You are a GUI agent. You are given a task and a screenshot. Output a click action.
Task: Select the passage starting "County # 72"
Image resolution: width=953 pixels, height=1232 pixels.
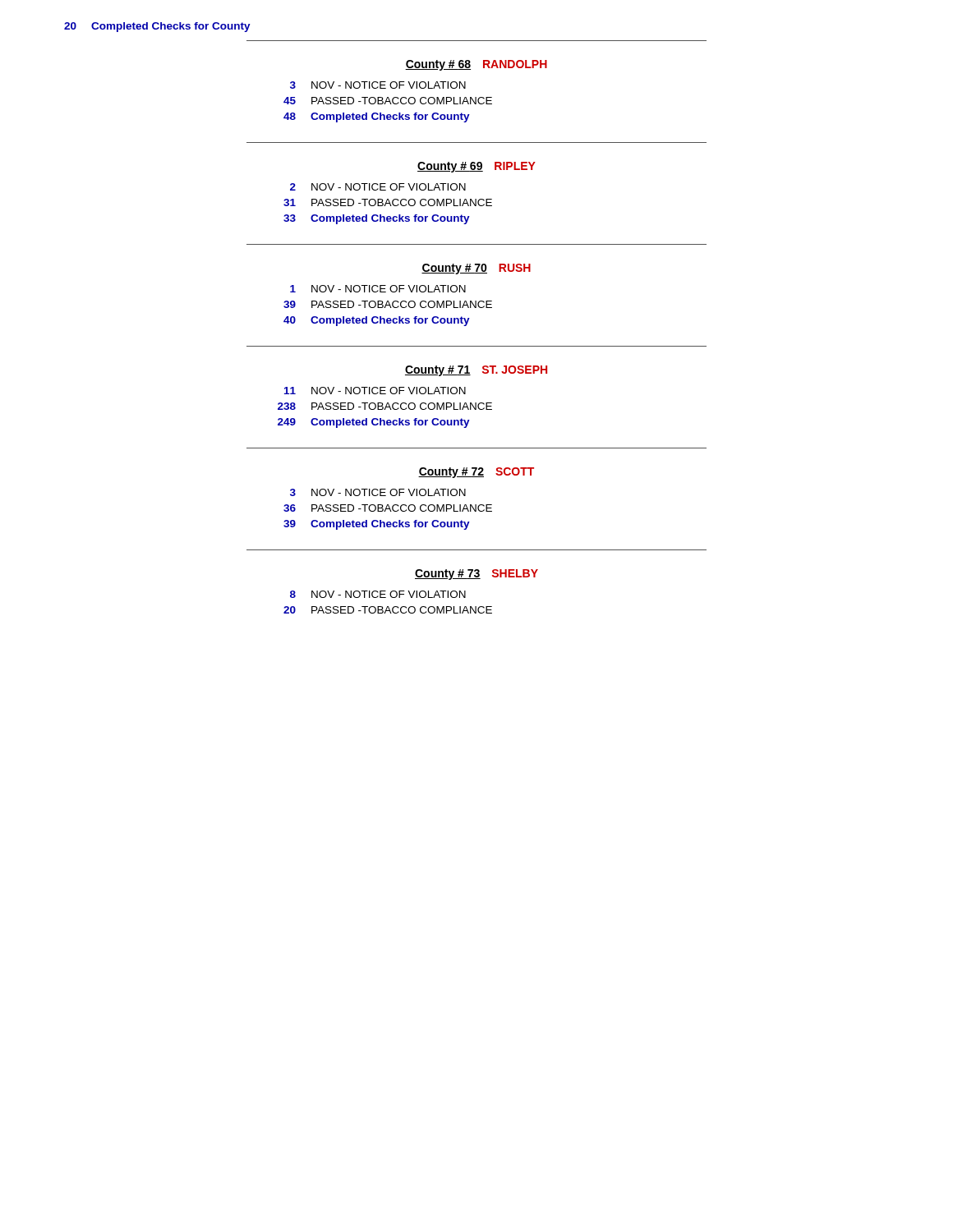tap(476, 471)
